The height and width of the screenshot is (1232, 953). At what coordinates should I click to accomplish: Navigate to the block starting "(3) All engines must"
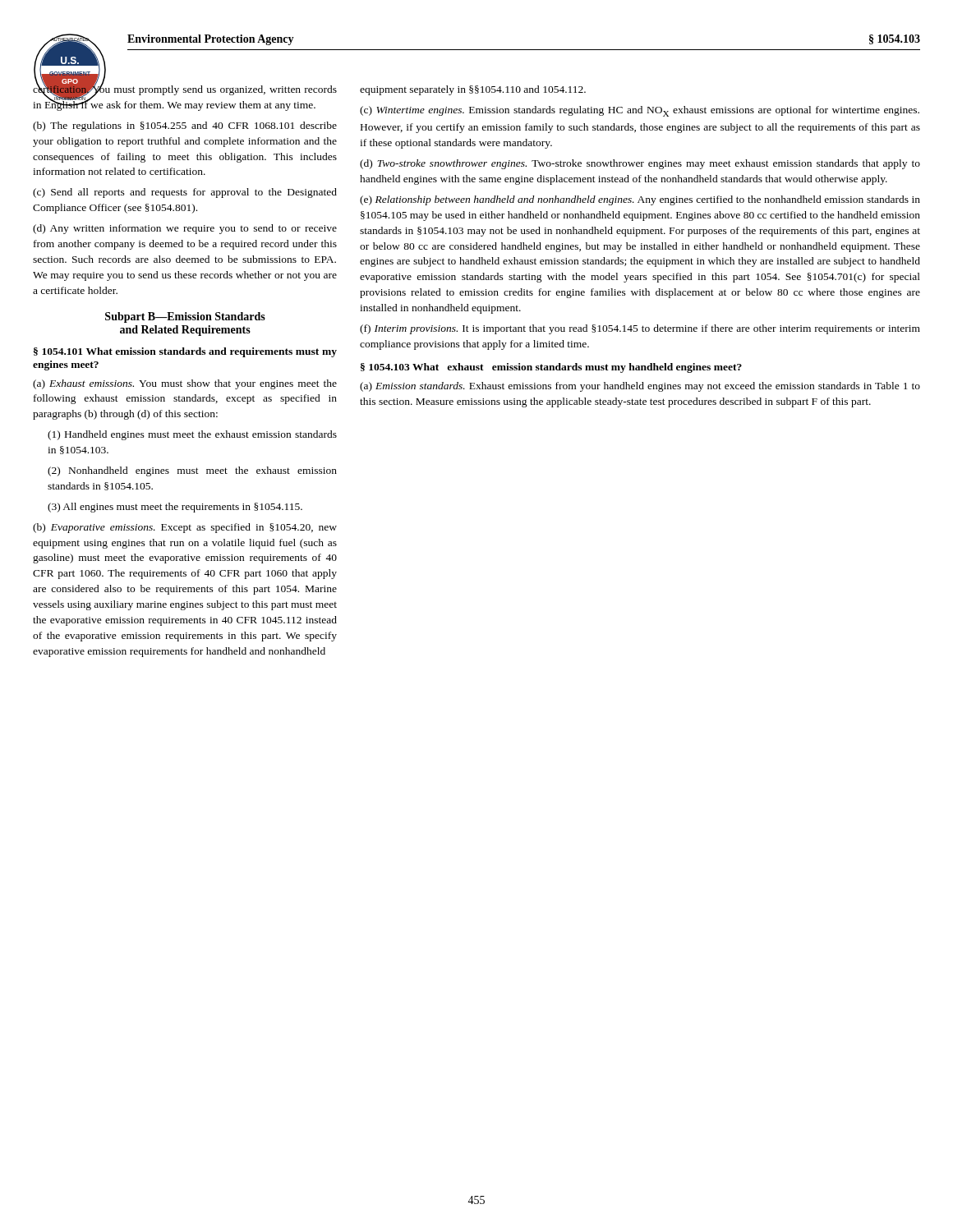coord(192,507)
